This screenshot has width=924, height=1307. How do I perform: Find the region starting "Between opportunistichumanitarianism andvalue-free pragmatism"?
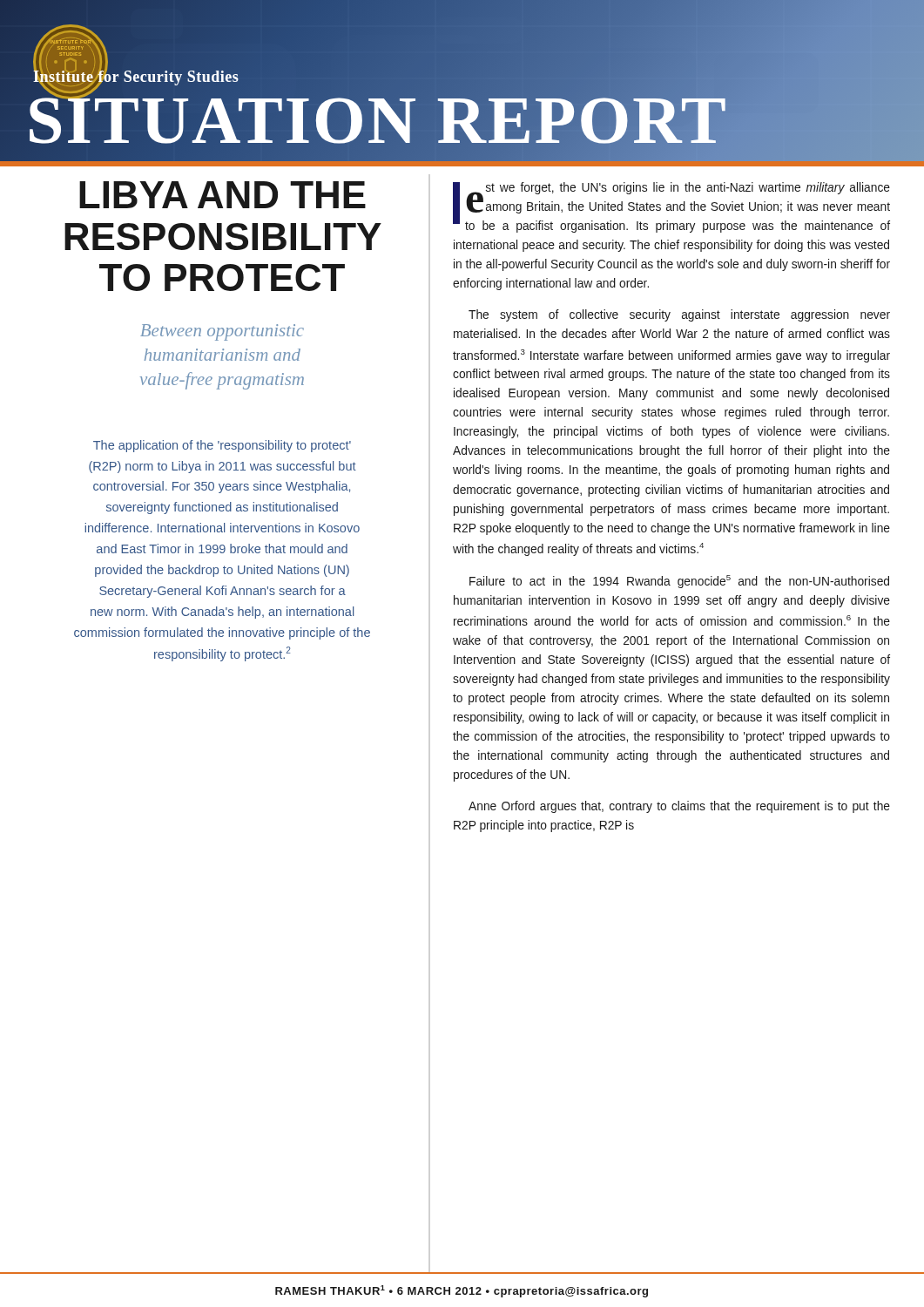pos(222,355)
